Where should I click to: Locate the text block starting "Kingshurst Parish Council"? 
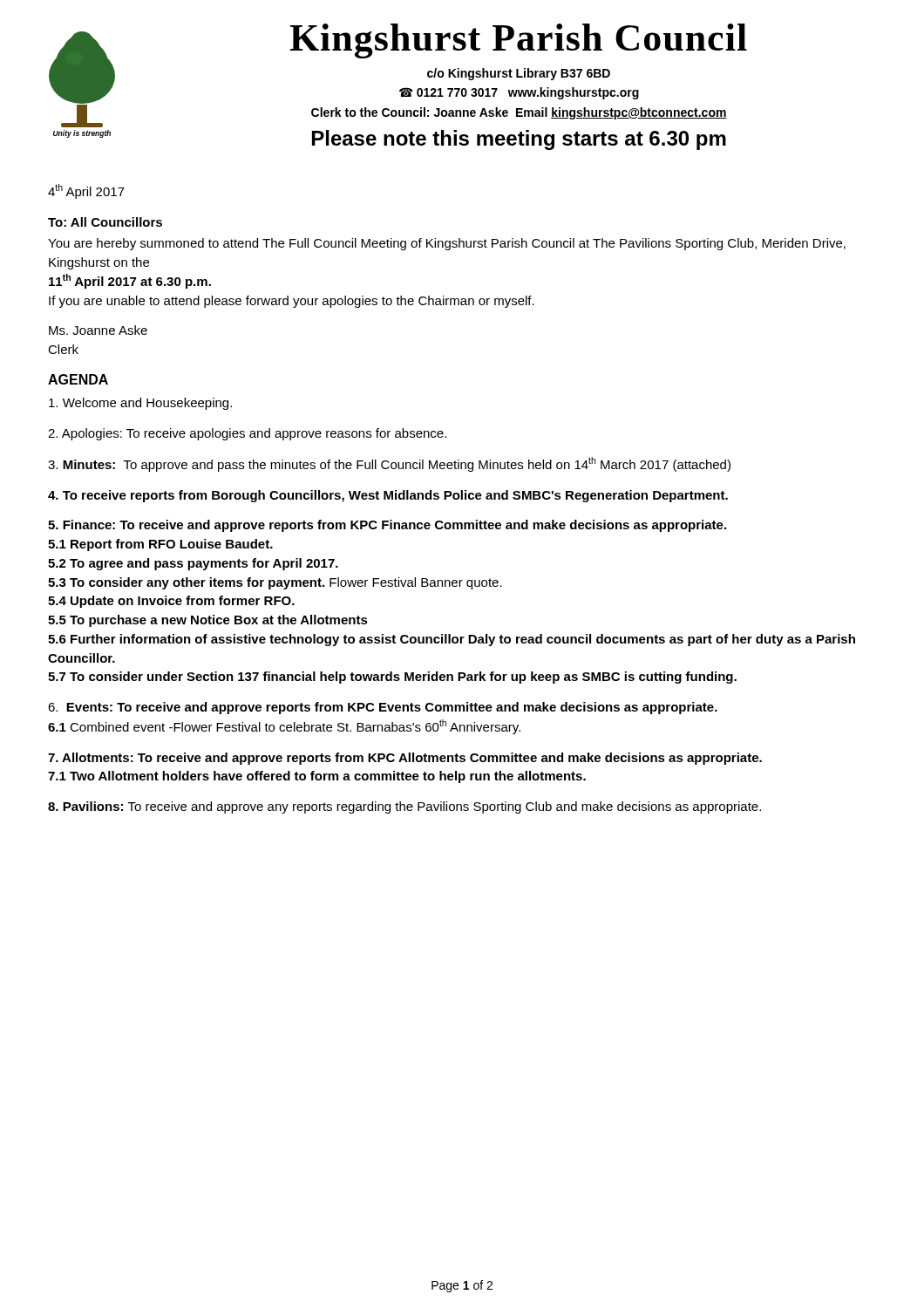coord(519,38)
